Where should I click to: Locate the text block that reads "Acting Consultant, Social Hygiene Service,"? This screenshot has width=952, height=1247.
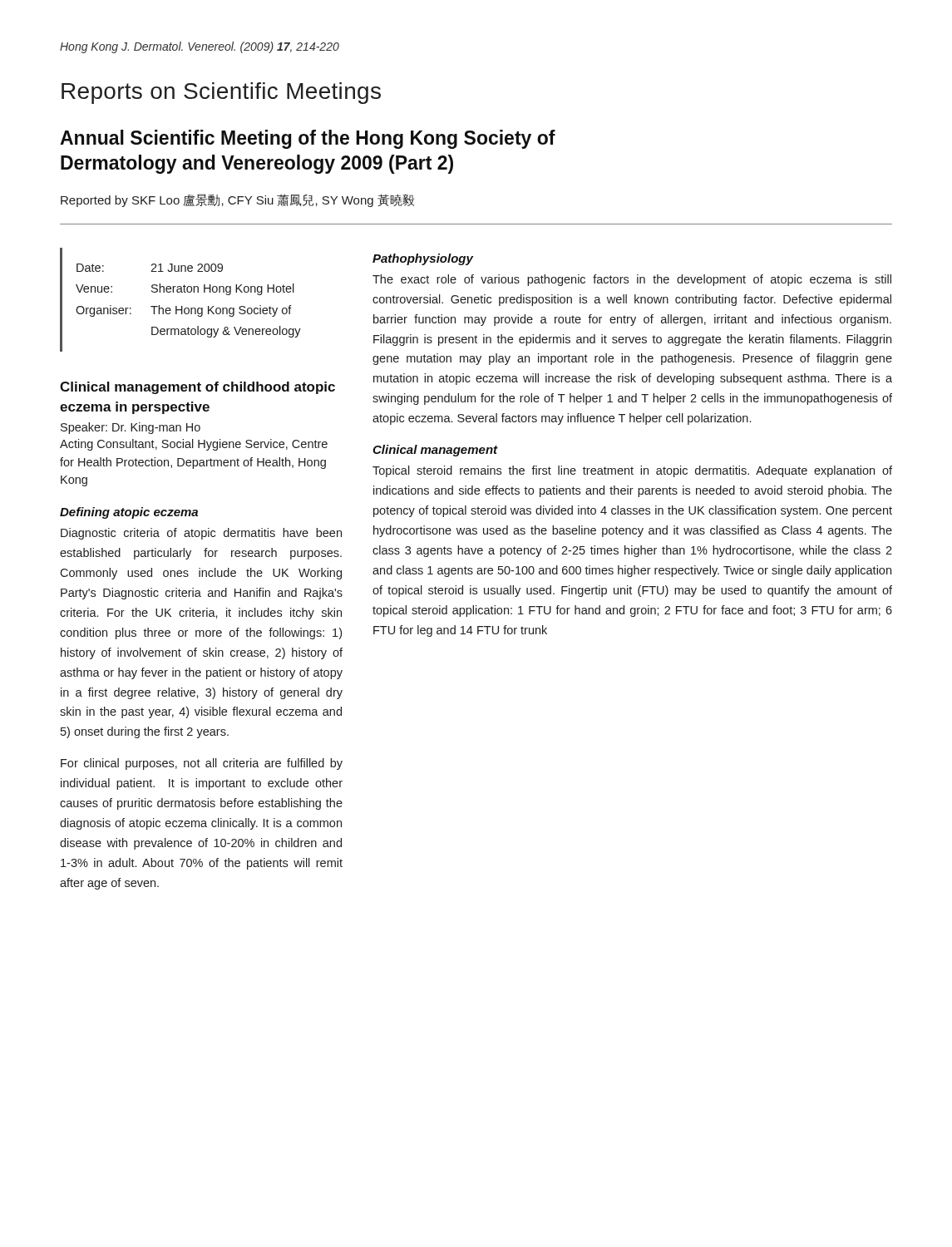click(x=194, y=462)
